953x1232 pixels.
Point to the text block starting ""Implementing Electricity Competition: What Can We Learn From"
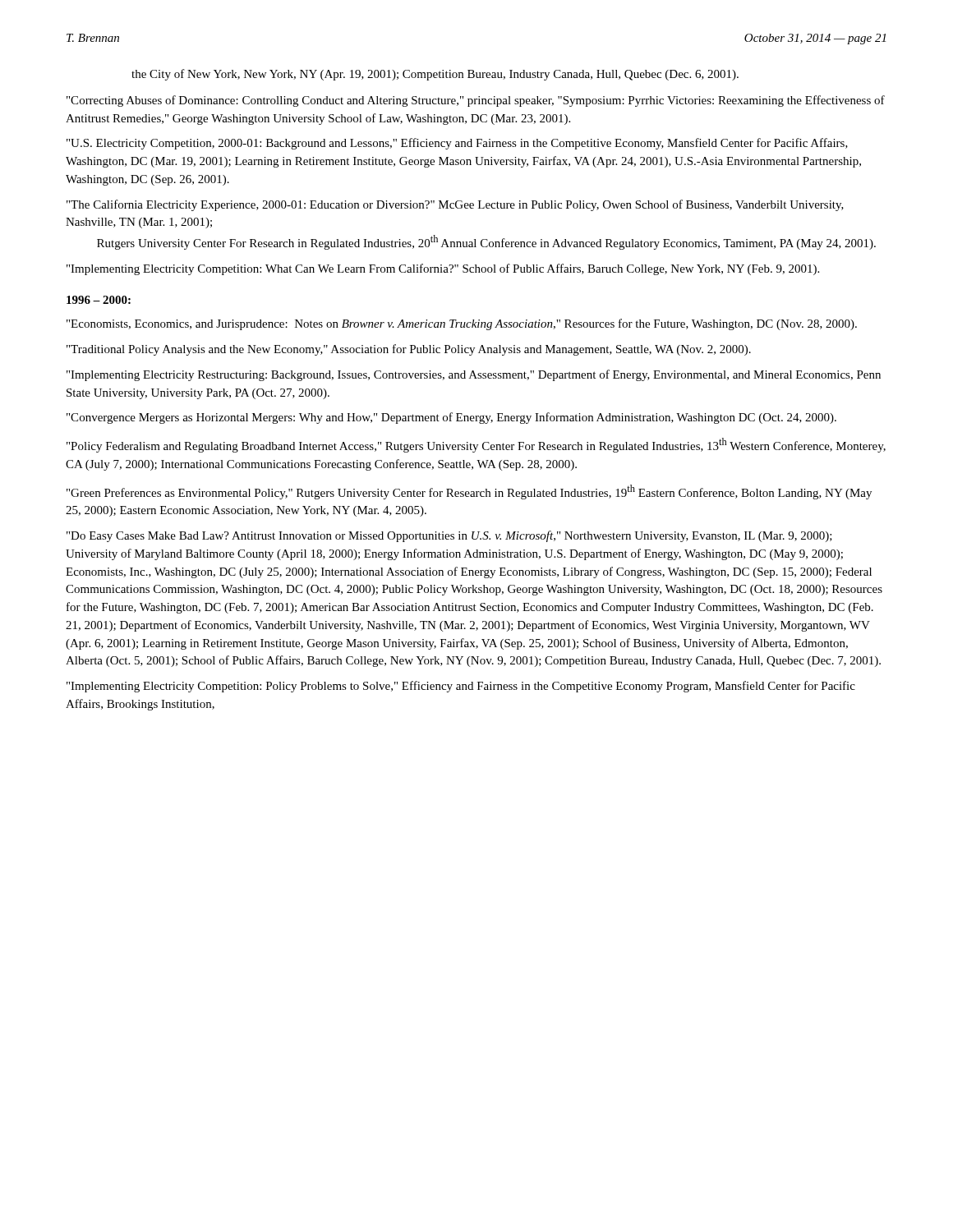(x=476, y=269)
